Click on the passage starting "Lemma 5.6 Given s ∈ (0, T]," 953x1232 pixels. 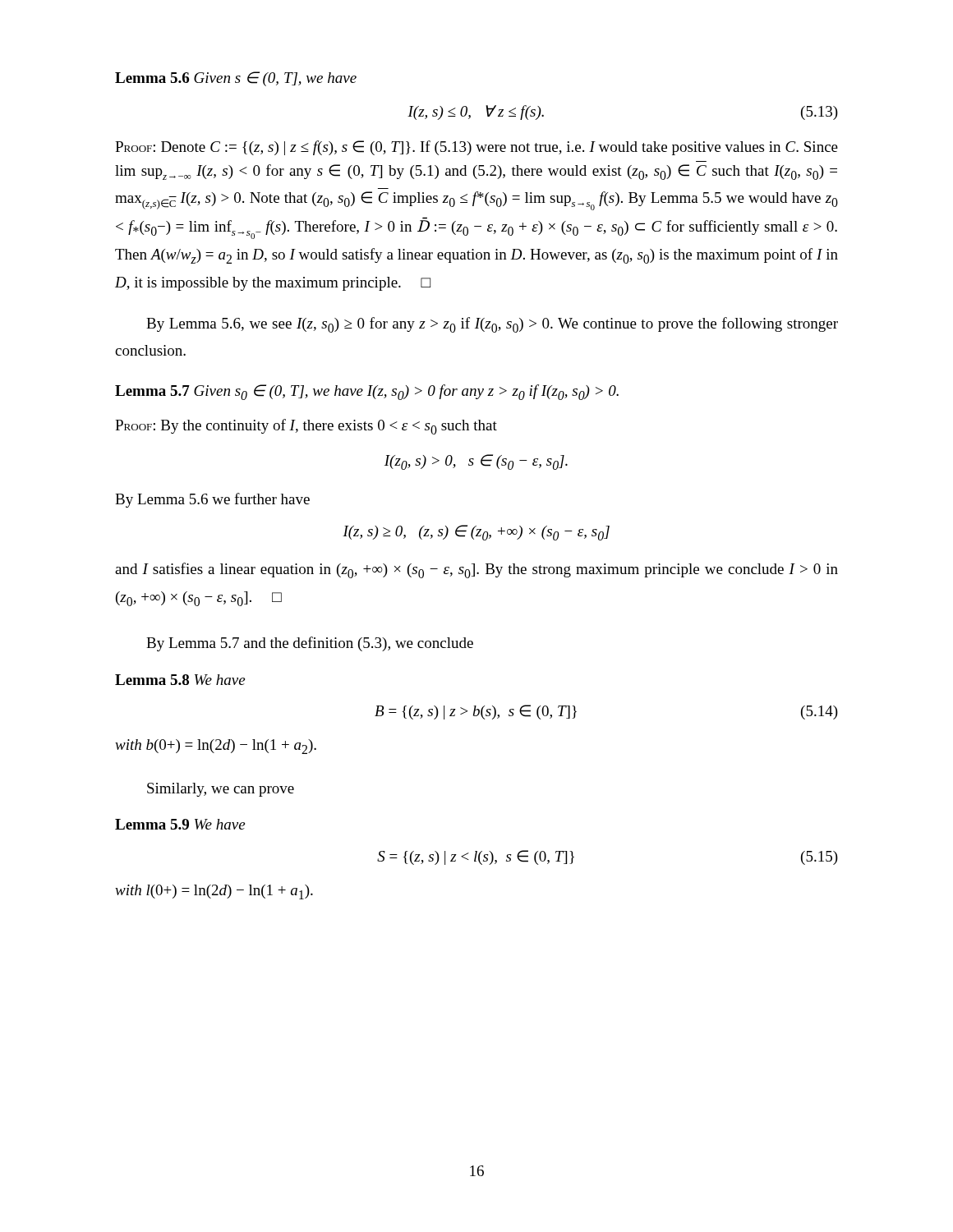(236, 78)
